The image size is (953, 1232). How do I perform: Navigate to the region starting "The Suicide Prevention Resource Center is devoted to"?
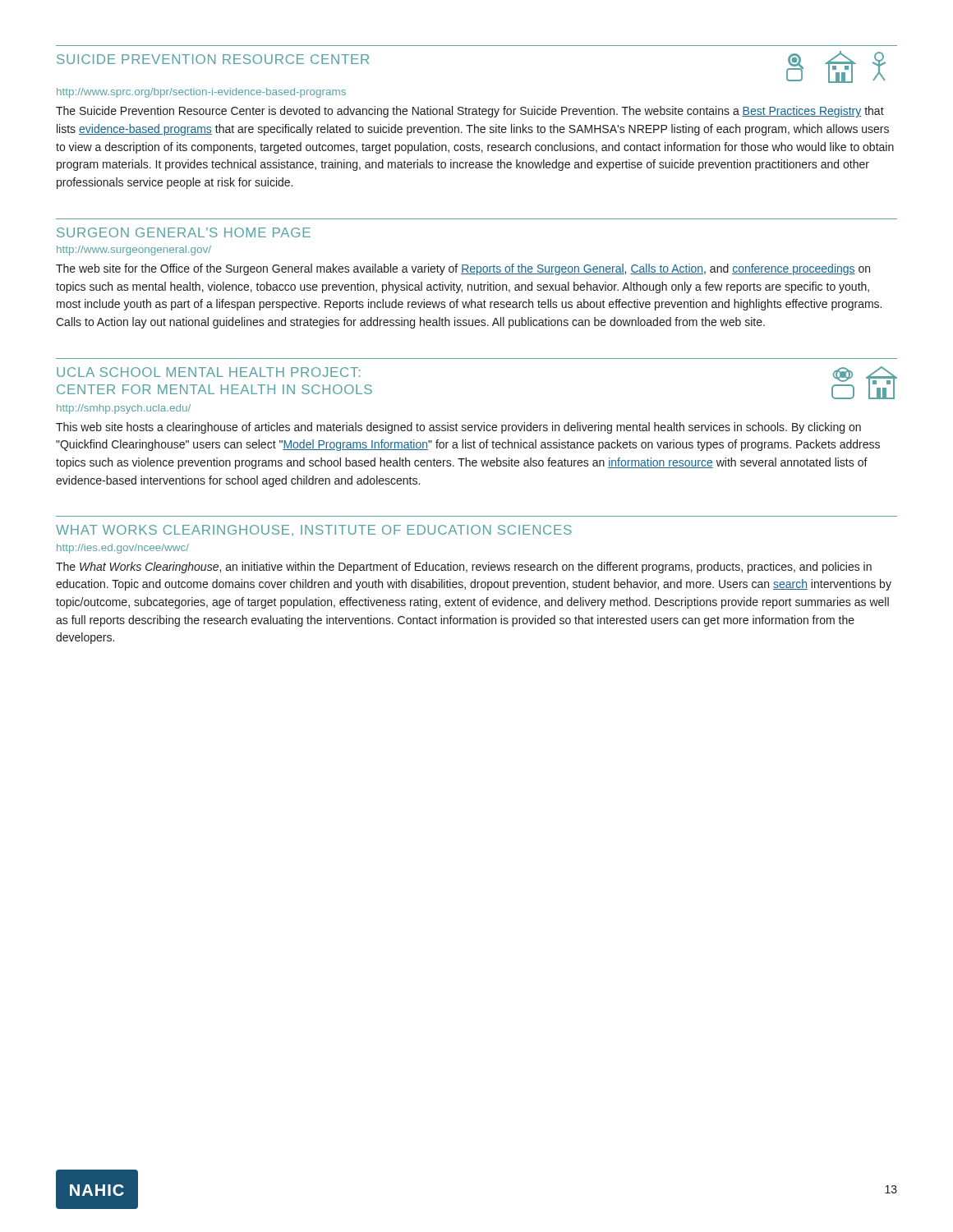475,147
